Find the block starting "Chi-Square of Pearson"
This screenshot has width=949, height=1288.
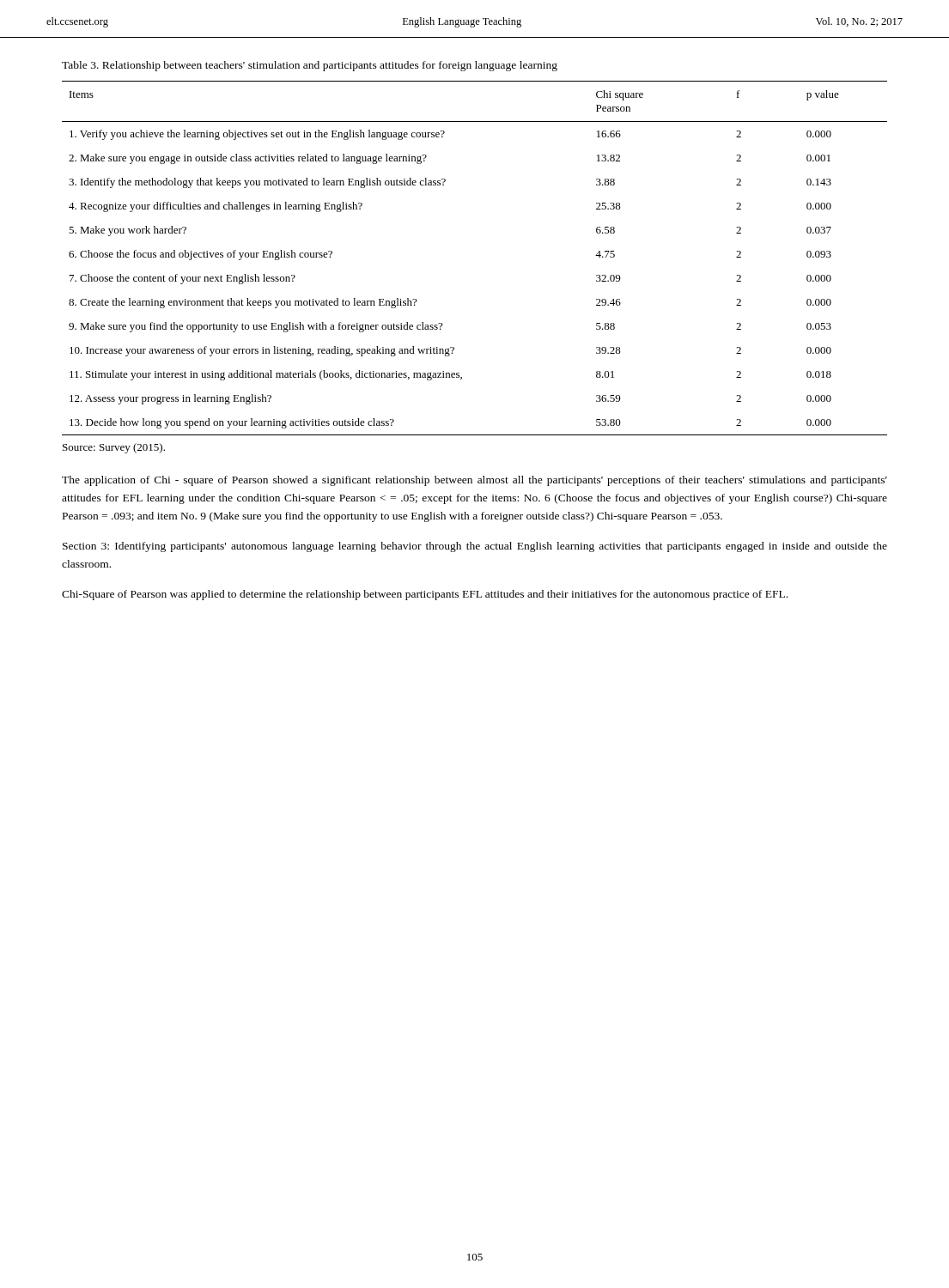pos(425,593)
